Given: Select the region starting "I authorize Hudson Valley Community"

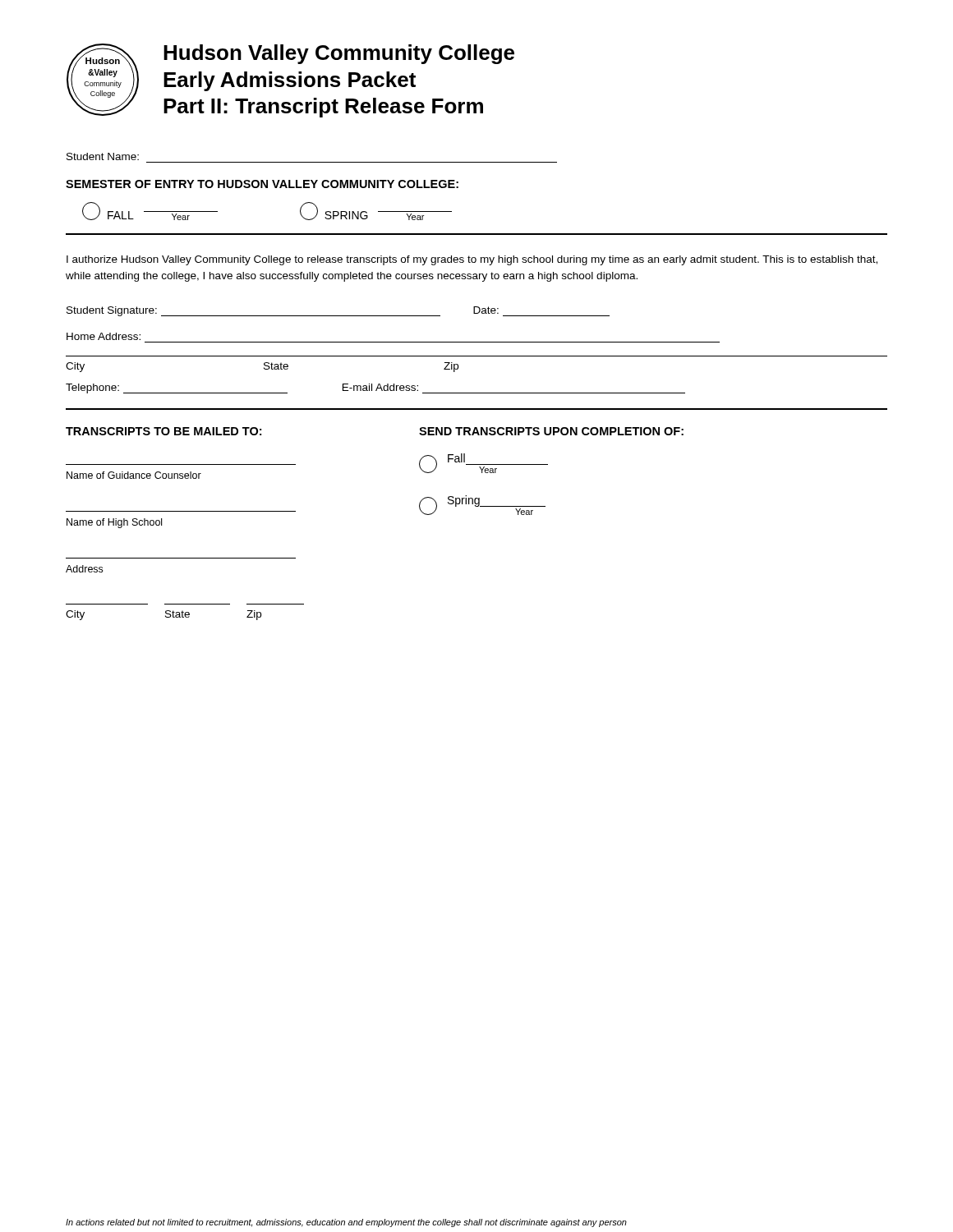Looking at the screenshot, I should [472, 267].
